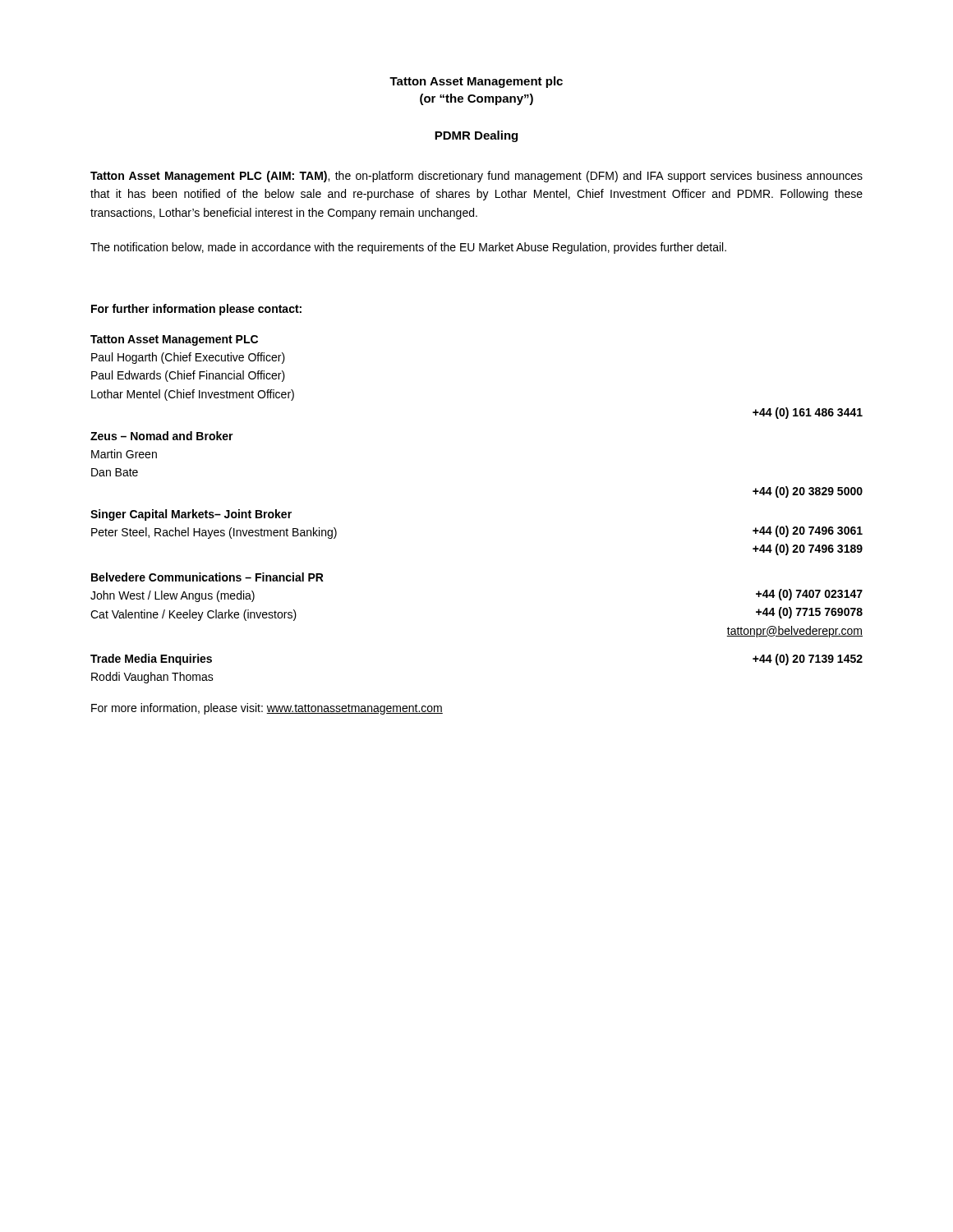
Task: Locate the text block that says "Tatton Asset Management PLC (AIM: TAM), the"
Action: click(x=476, y=194)
